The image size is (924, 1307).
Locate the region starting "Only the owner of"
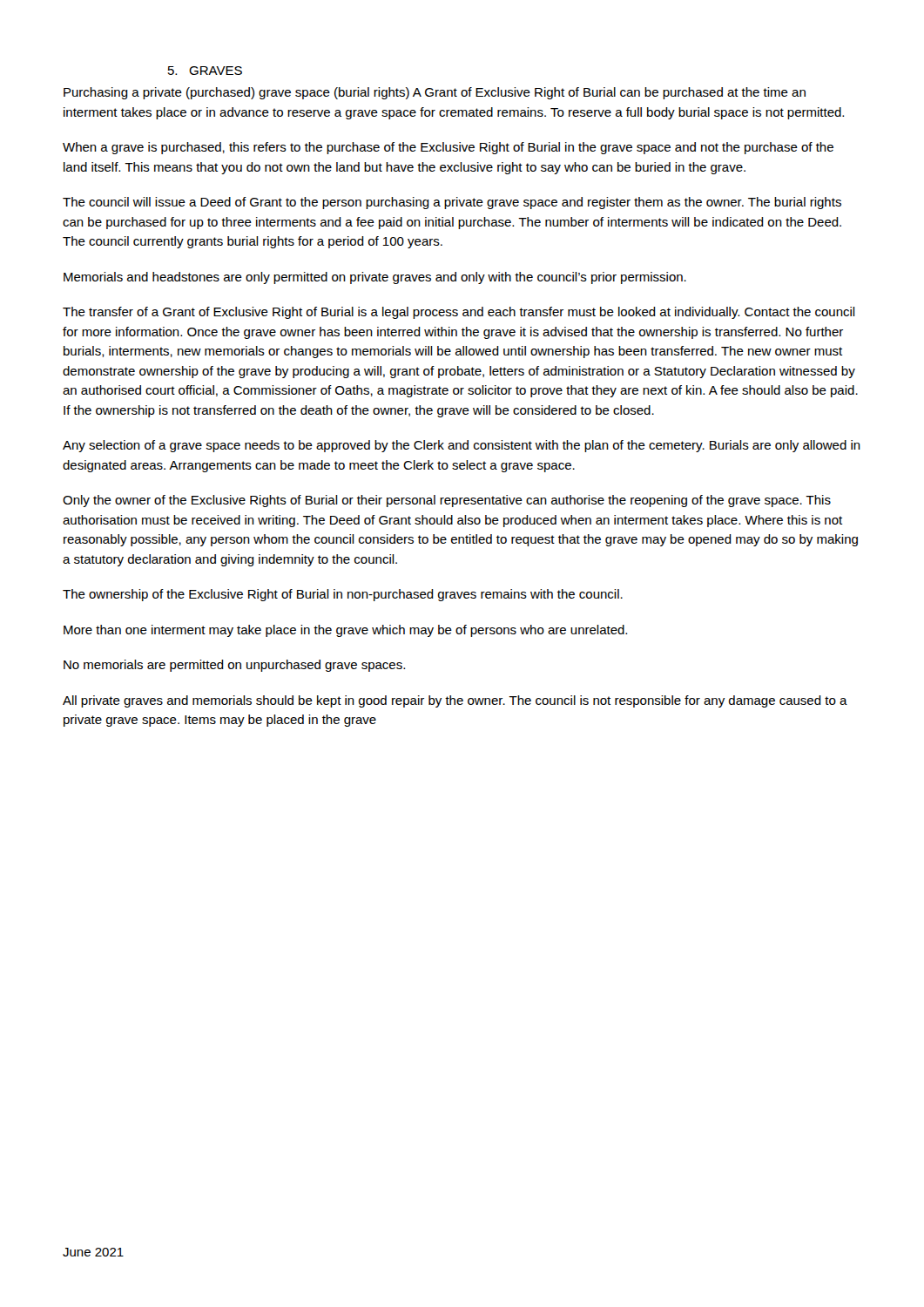tap(461, 529)
